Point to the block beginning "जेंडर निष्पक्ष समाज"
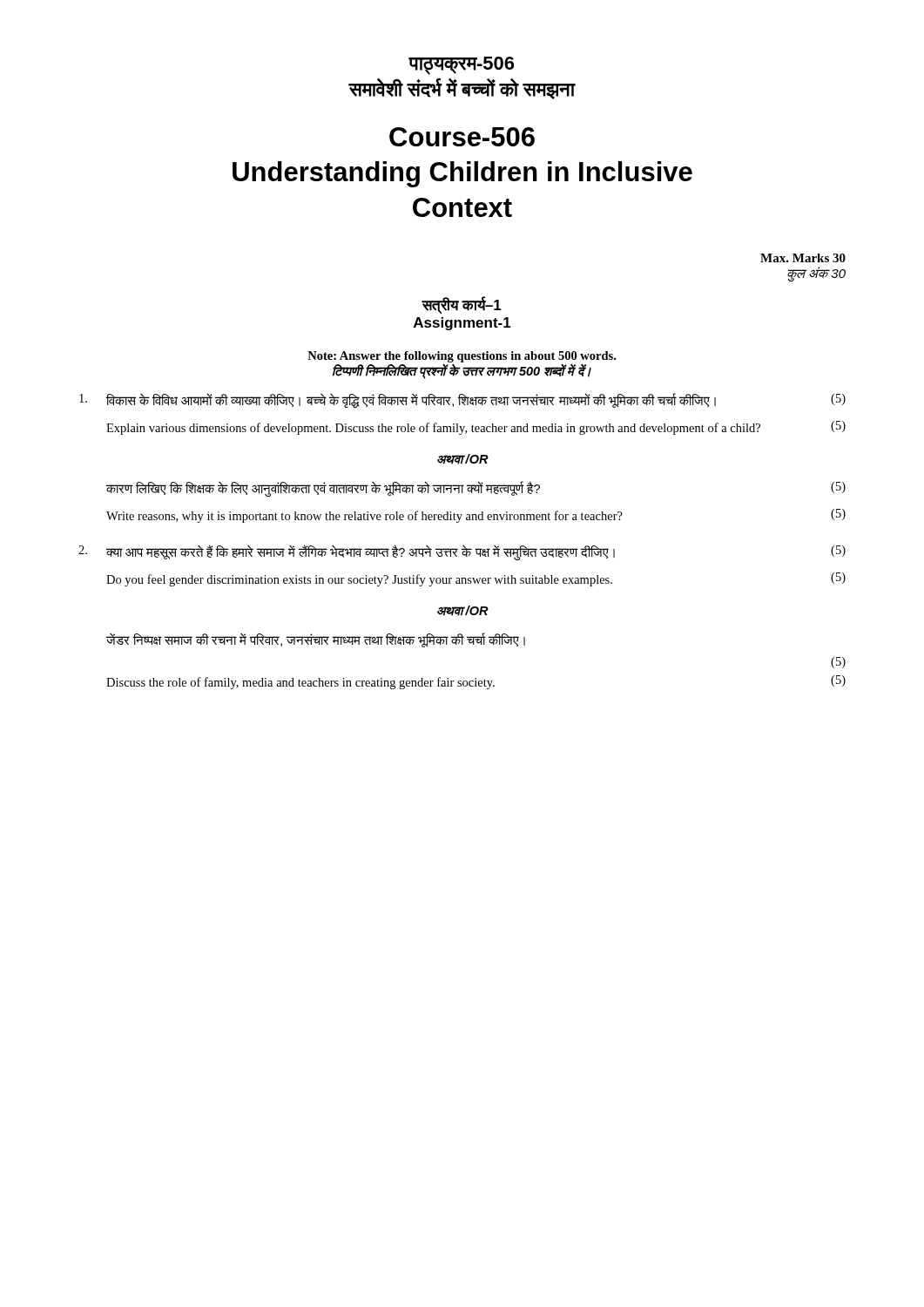This screenshot has height=1307, width=924. pyautogui.click(x=462, y=650)
